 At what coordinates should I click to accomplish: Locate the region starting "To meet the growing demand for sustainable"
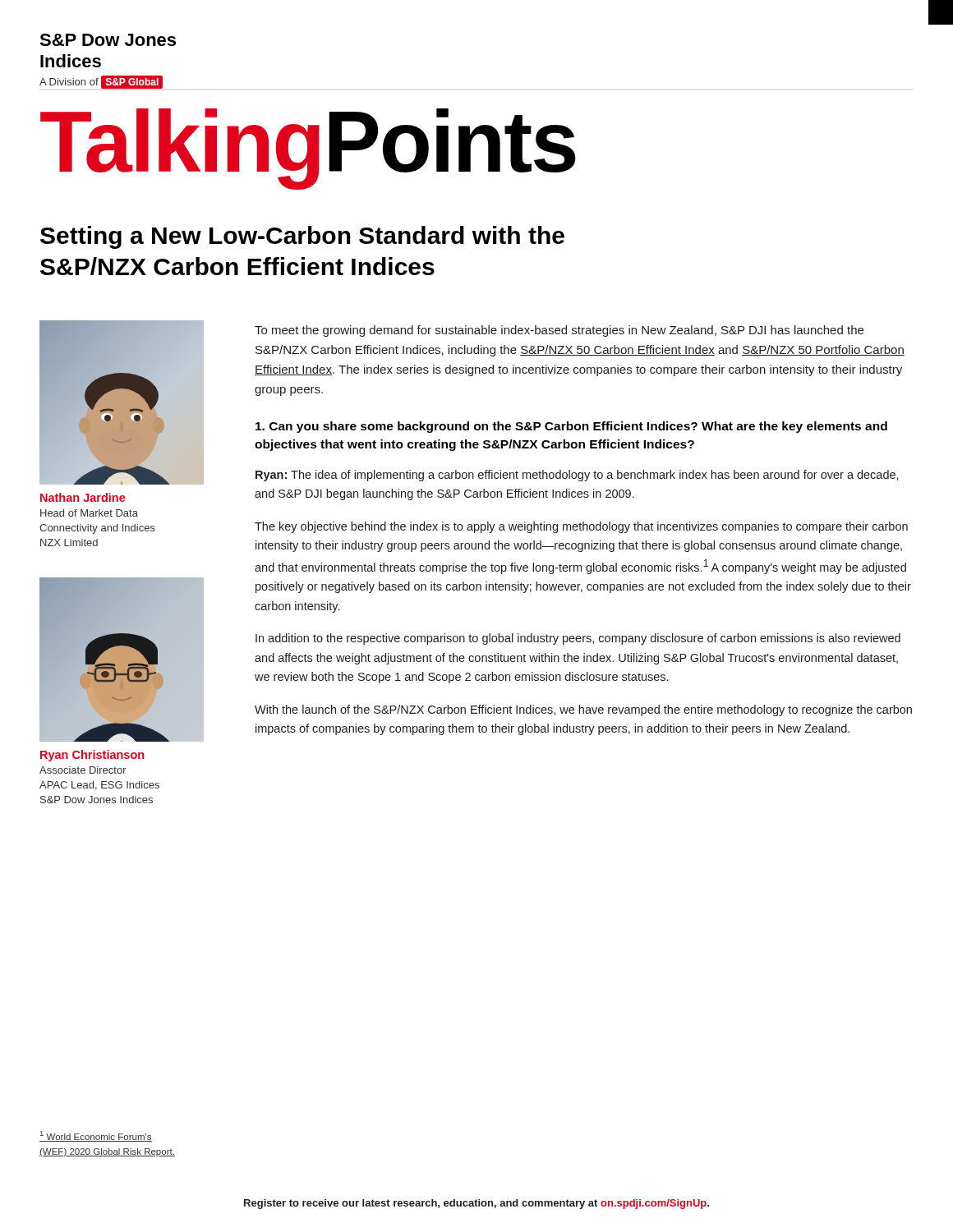pyautogui.click(x=579, y=359)
